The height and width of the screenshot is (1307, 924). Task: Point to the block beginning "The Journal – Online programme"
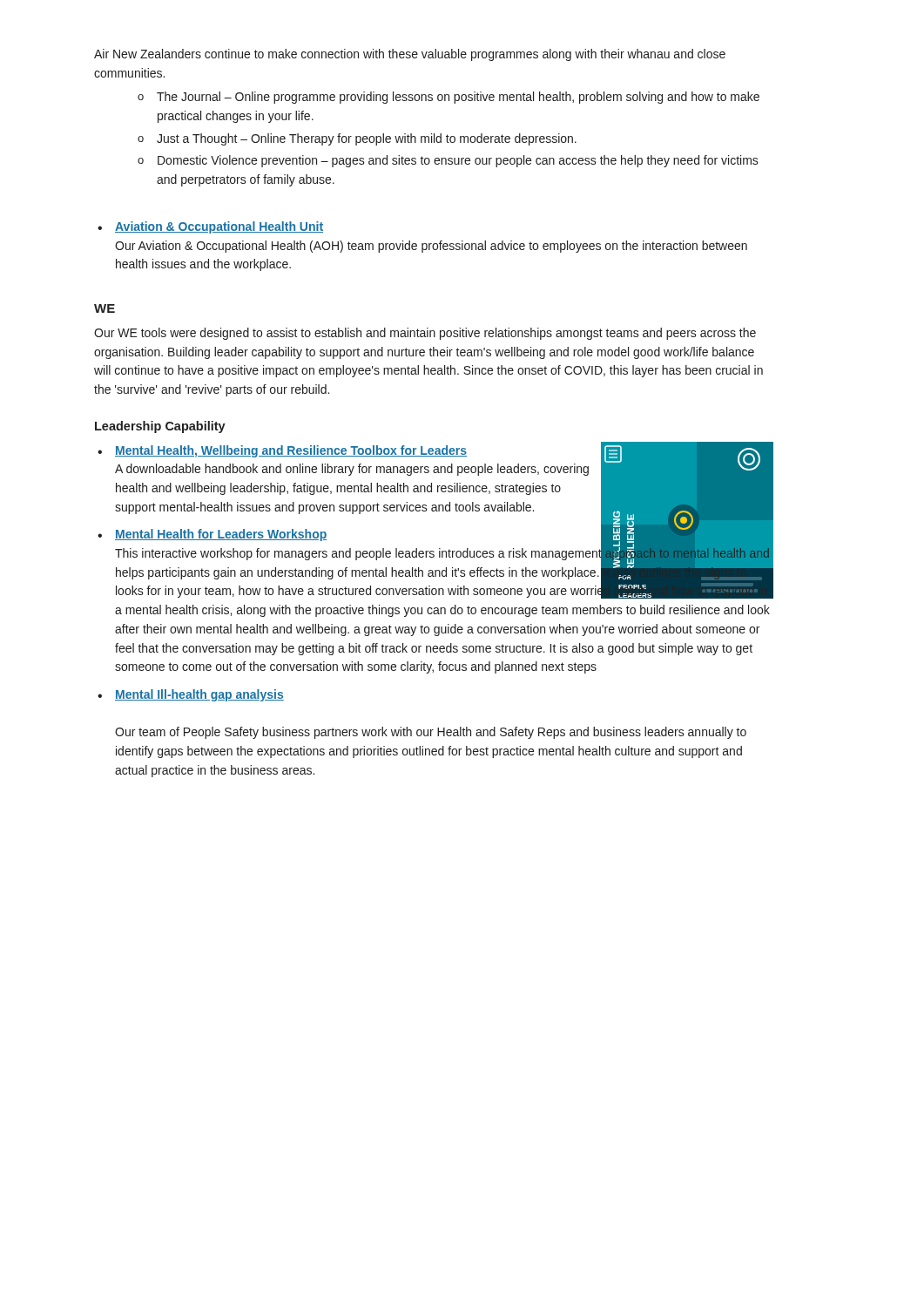pos(458,106)
